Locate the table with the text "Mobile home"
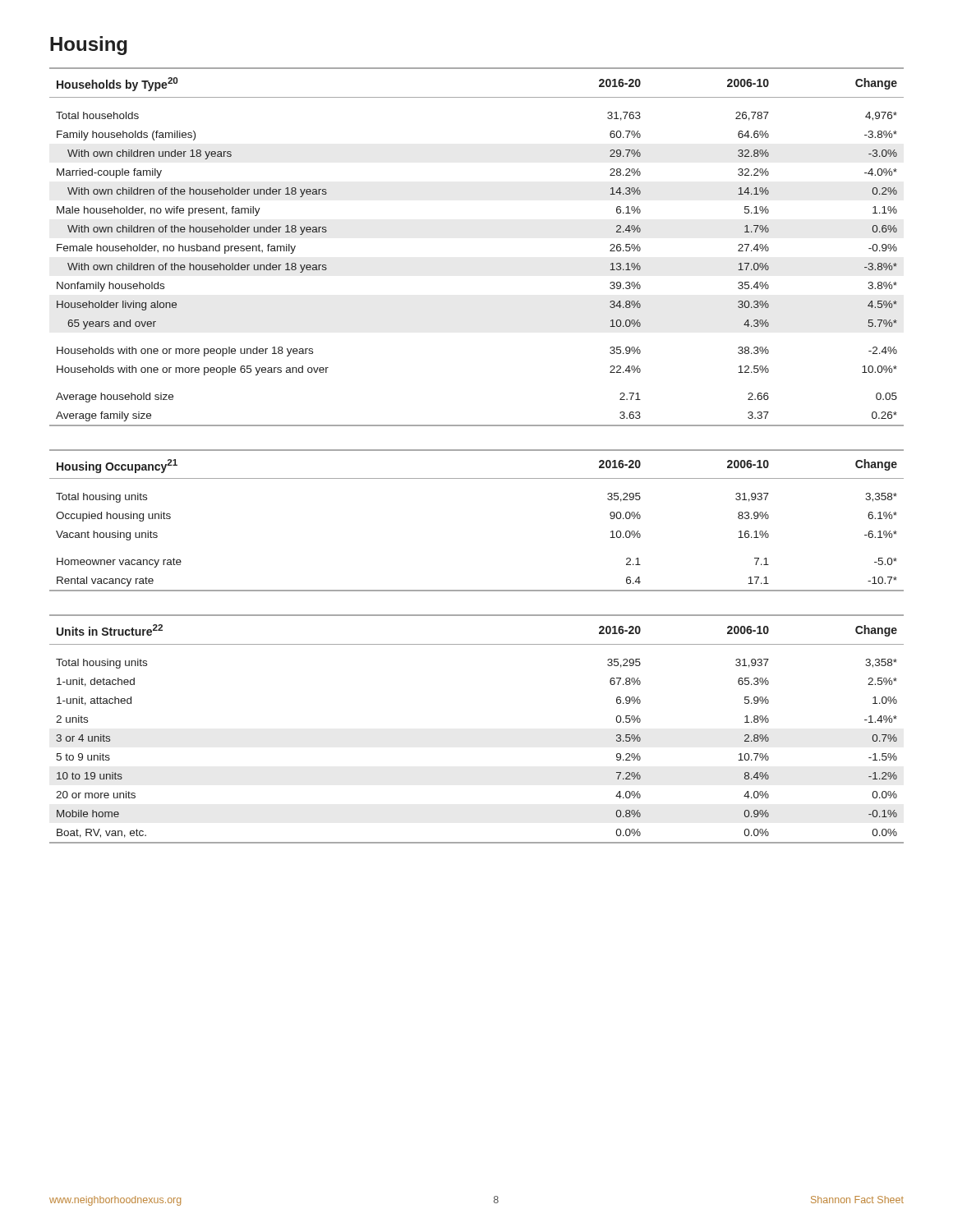 point(476,729)
